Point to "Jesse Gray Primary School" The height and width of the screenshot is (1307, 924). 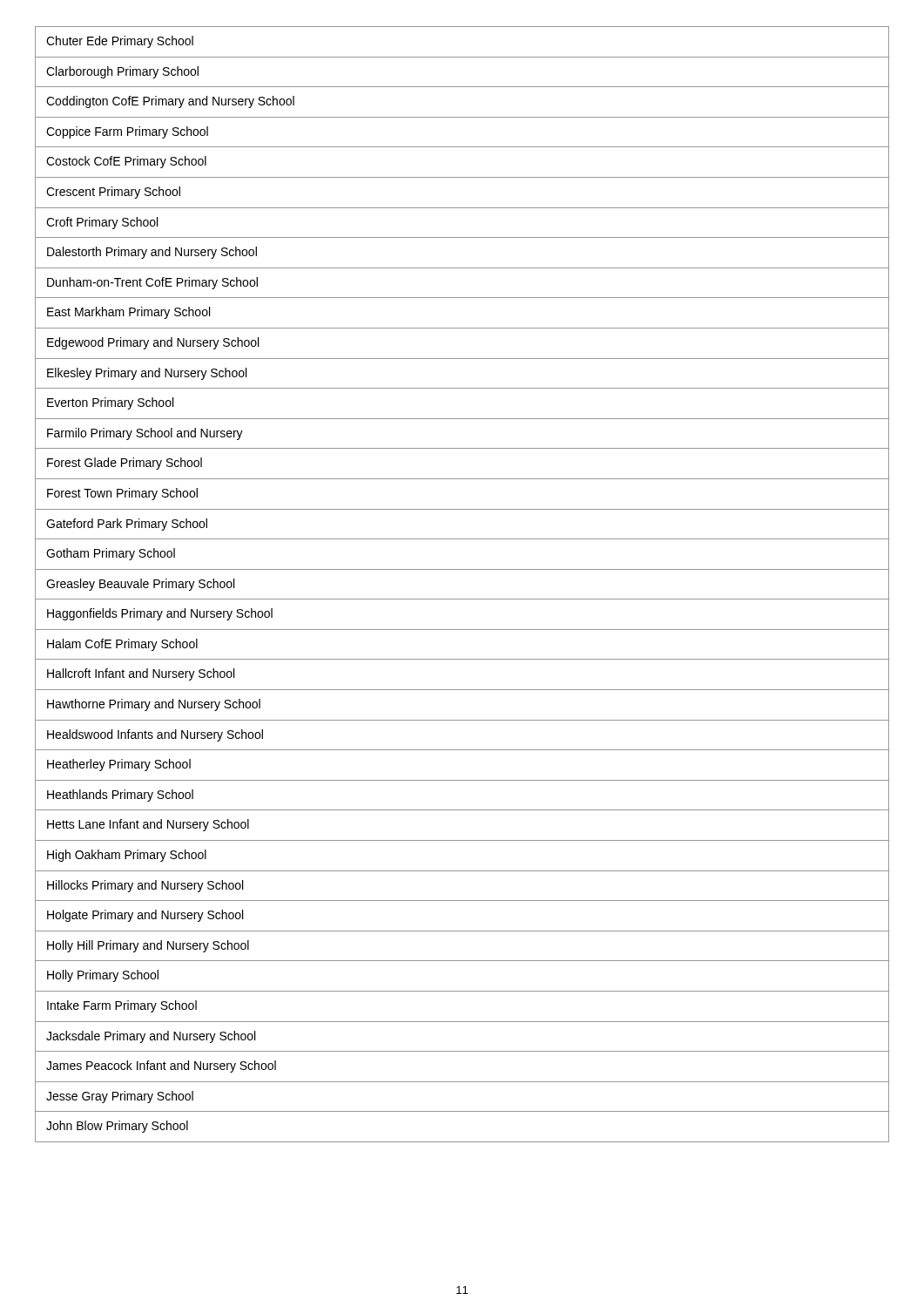462,1097
